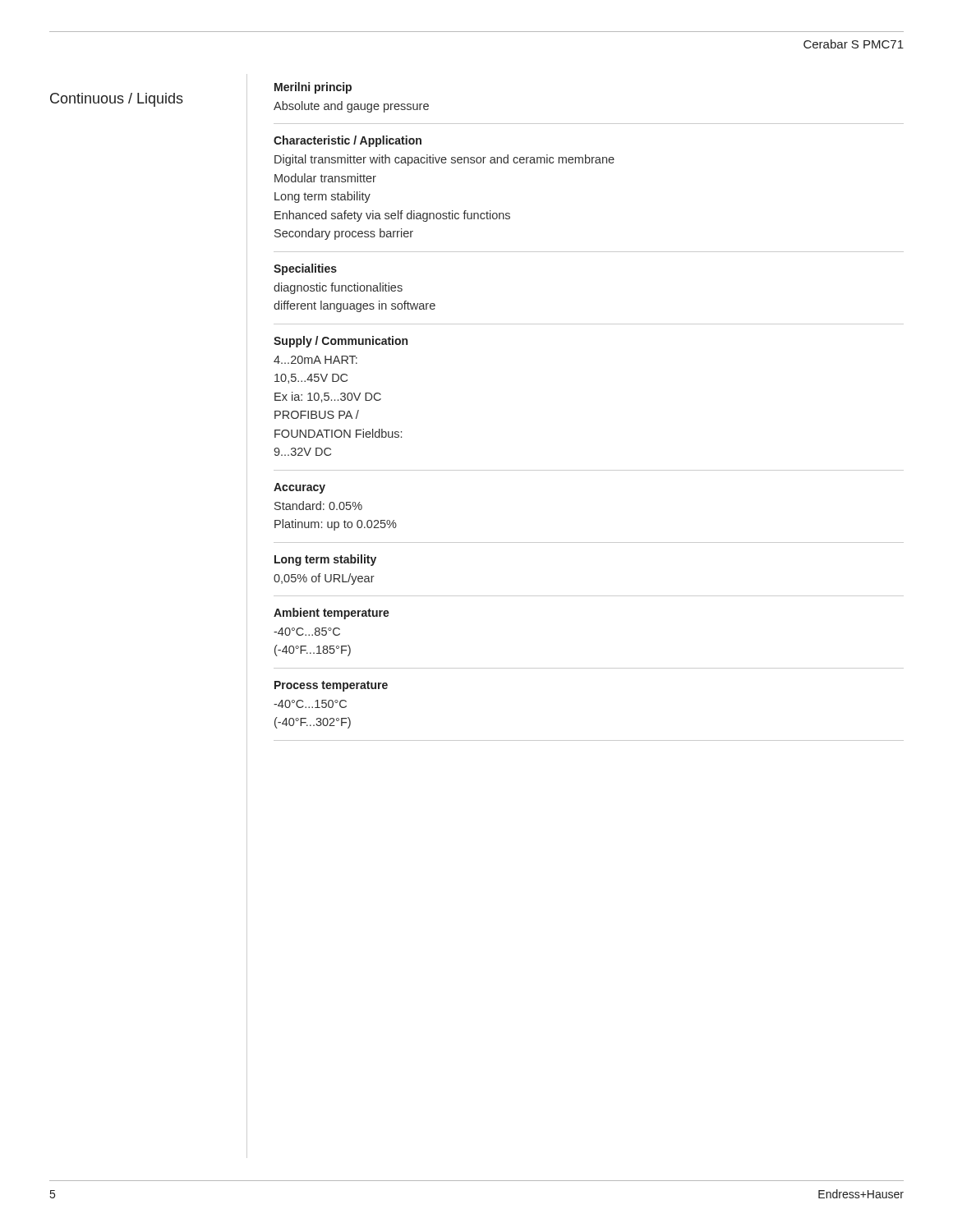Find the text with the text "Standard: 0.05% Platinum: up to 0.025%"
This screenshot has height=1232, width=953.
click(x=335, y=515)
